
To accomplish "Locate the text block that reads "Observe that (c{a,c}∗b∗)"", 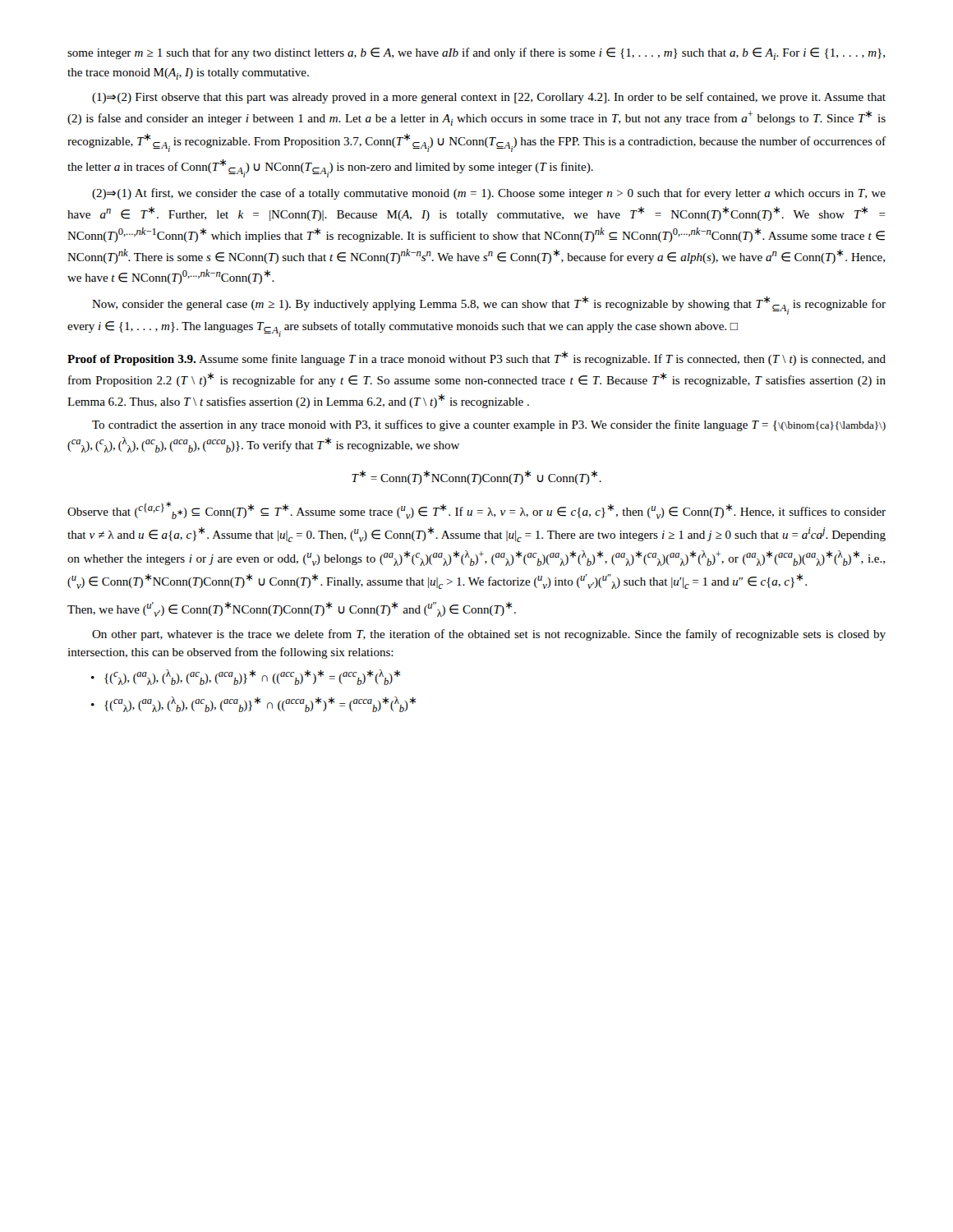I will click(476, 545).
